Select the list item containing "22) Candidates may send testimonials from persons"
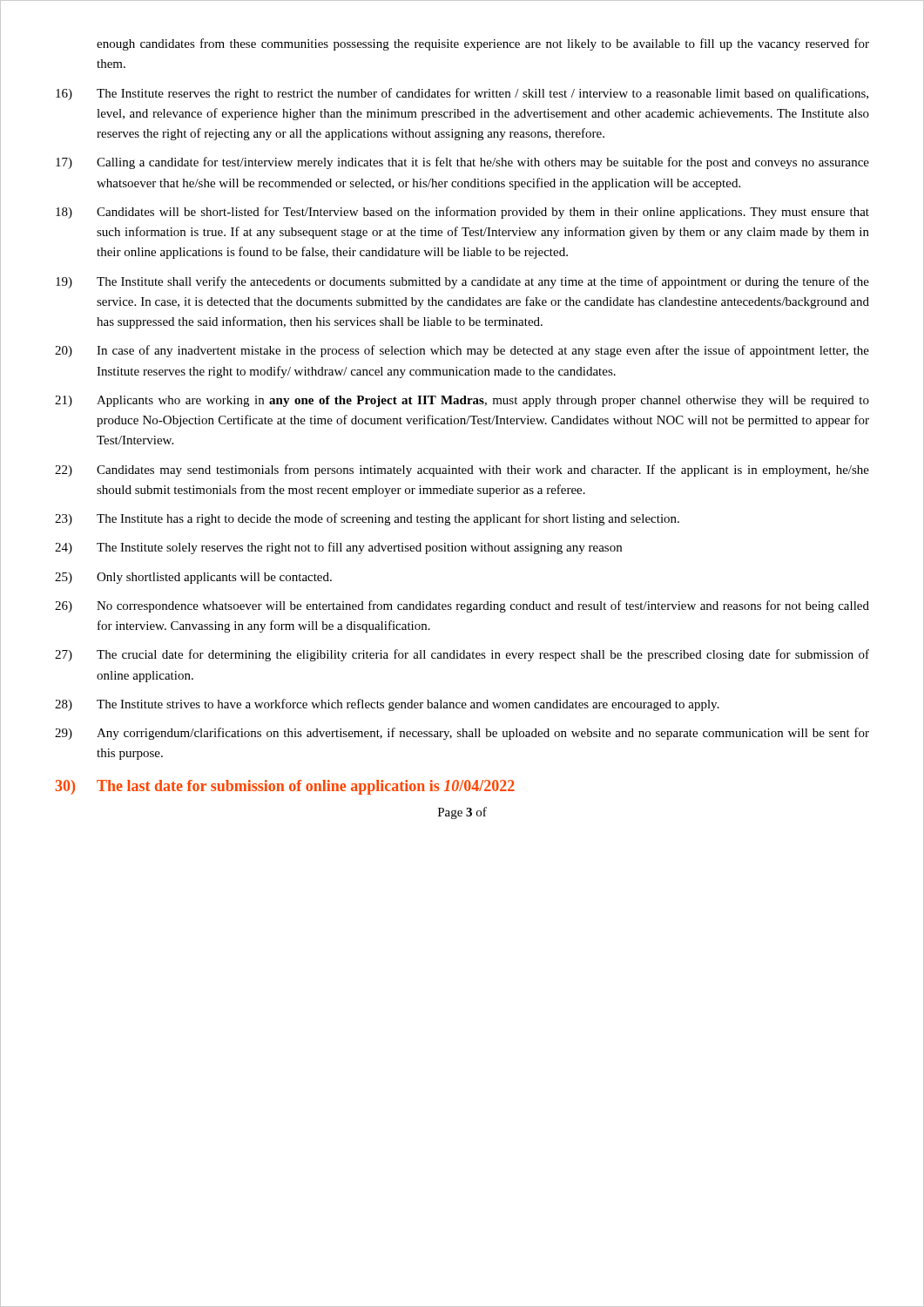This screenshot has height=1307, width=924. [x=462, y=480]
